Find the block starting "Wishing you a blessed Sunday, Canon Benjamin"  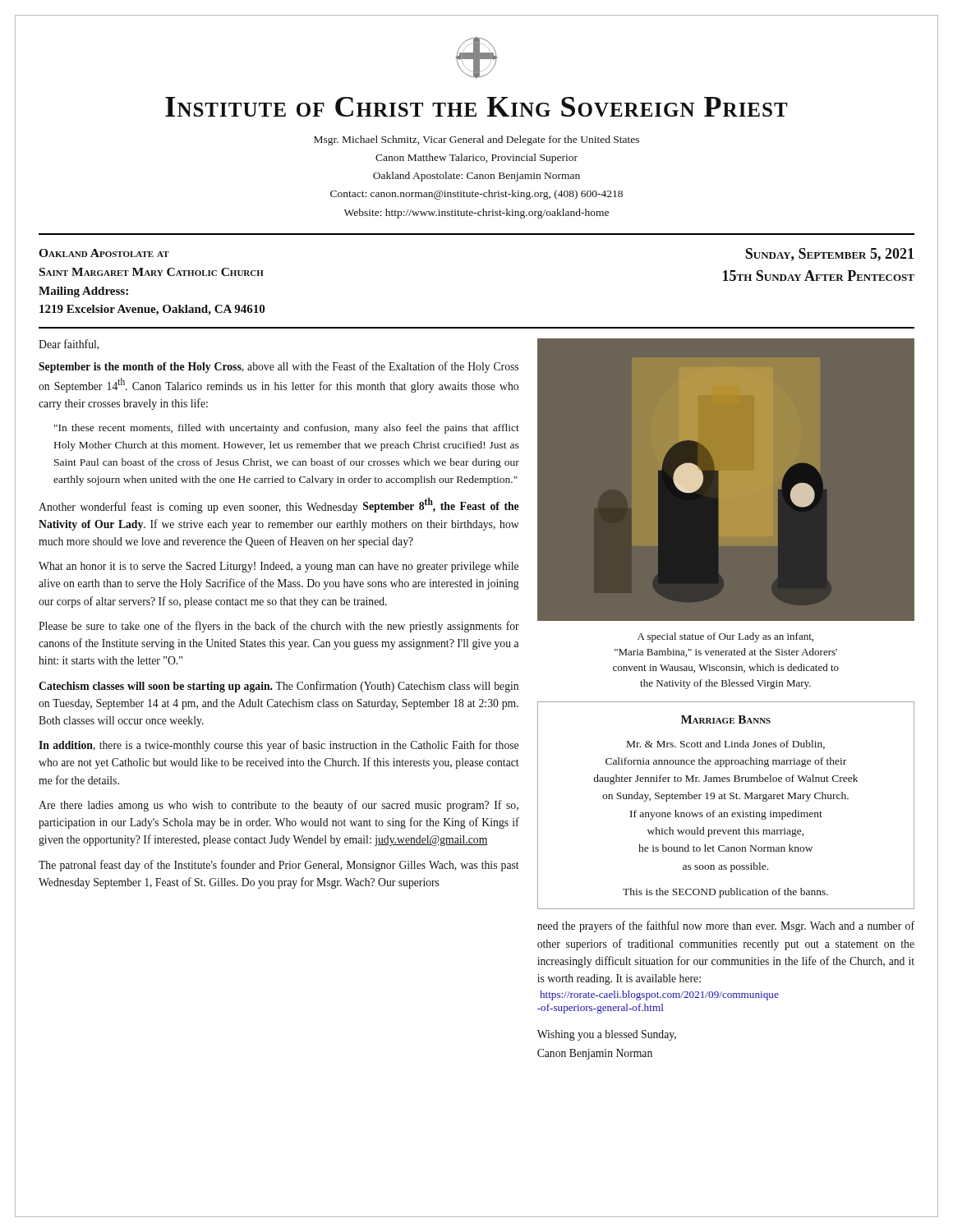607,1044
